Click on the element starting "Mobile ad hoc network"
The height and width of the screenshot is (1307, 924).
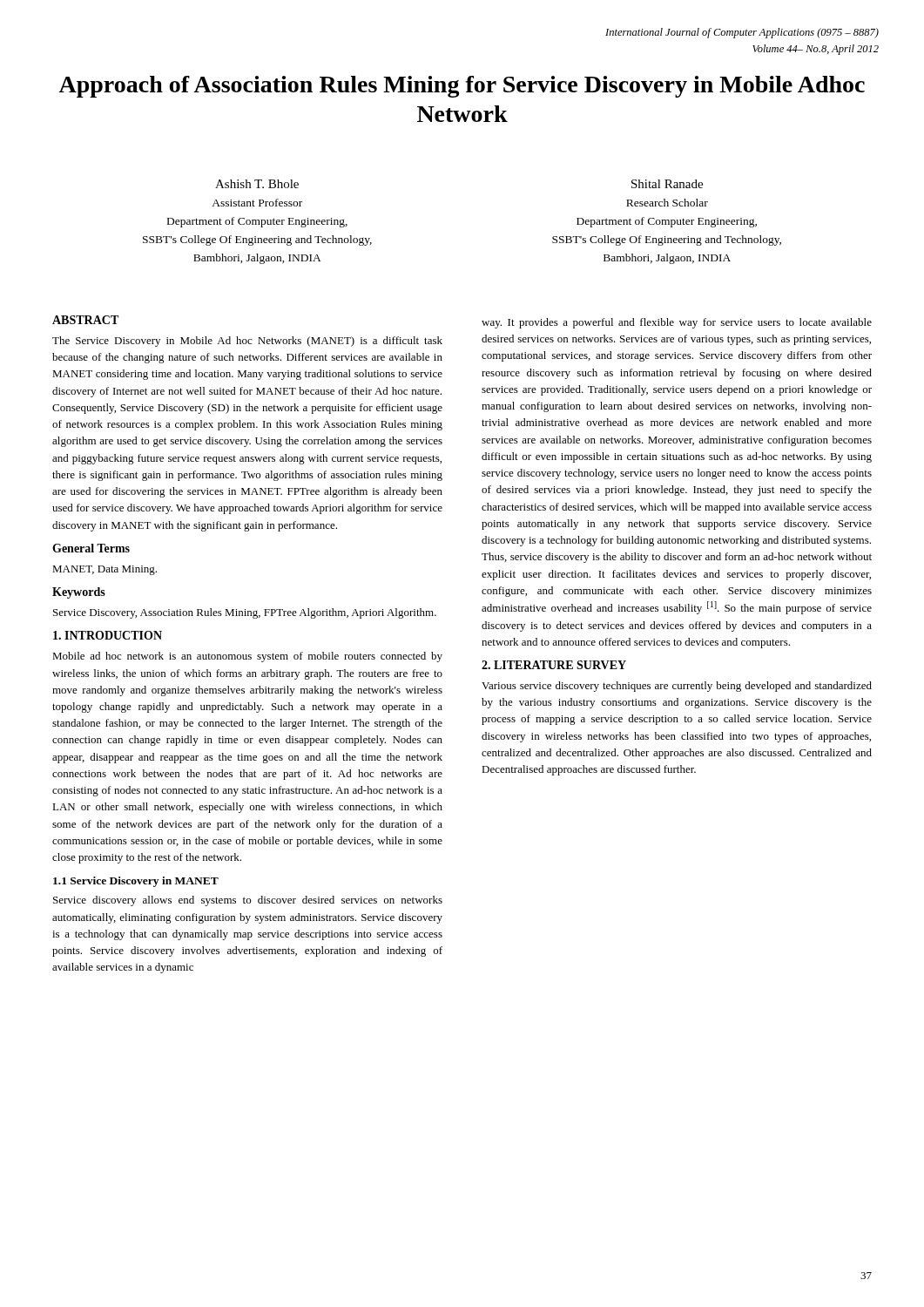[247, 757]
